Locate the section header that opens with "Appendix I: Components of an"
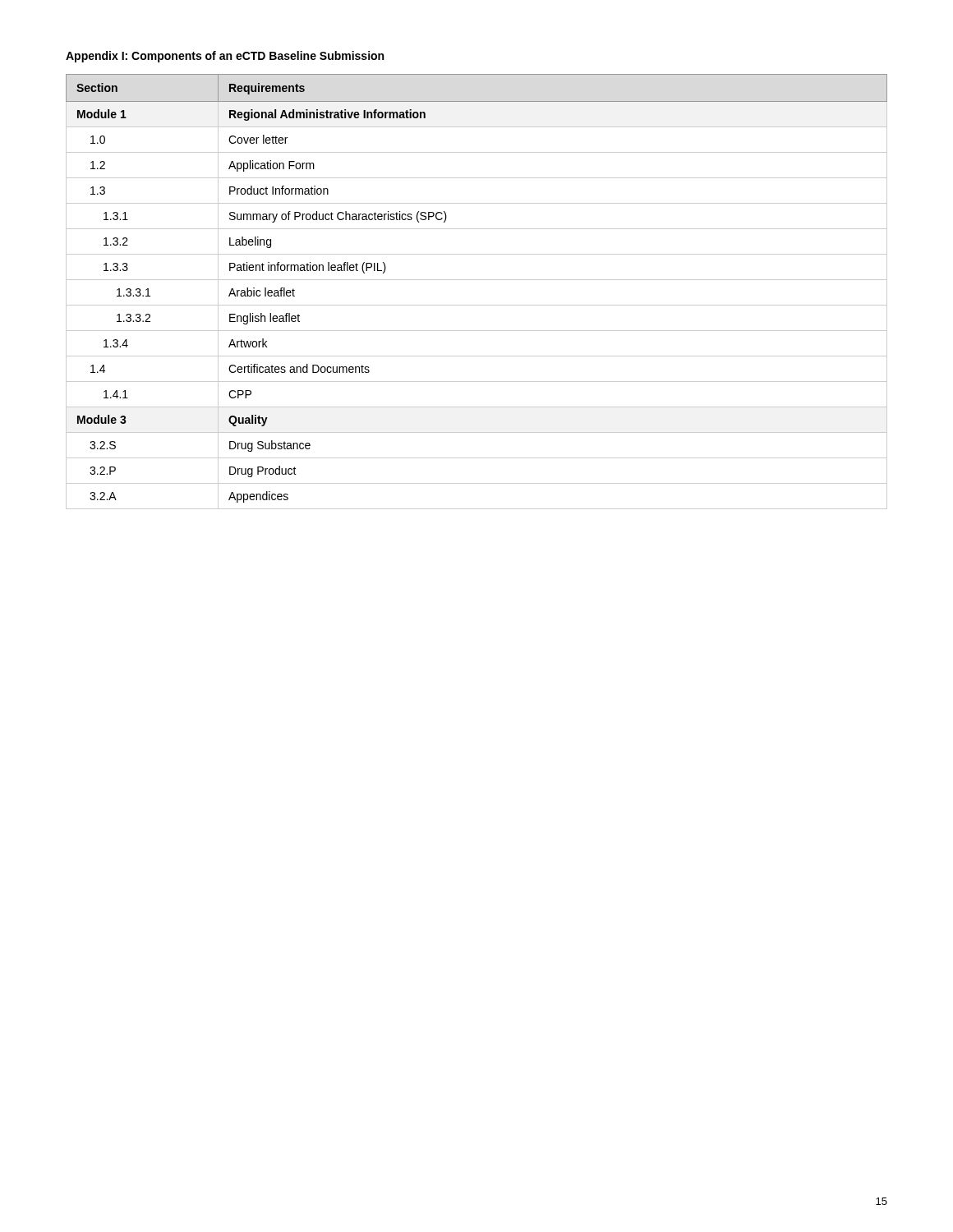This screenshot has height=1232, width=953. (x=225, y=56)
